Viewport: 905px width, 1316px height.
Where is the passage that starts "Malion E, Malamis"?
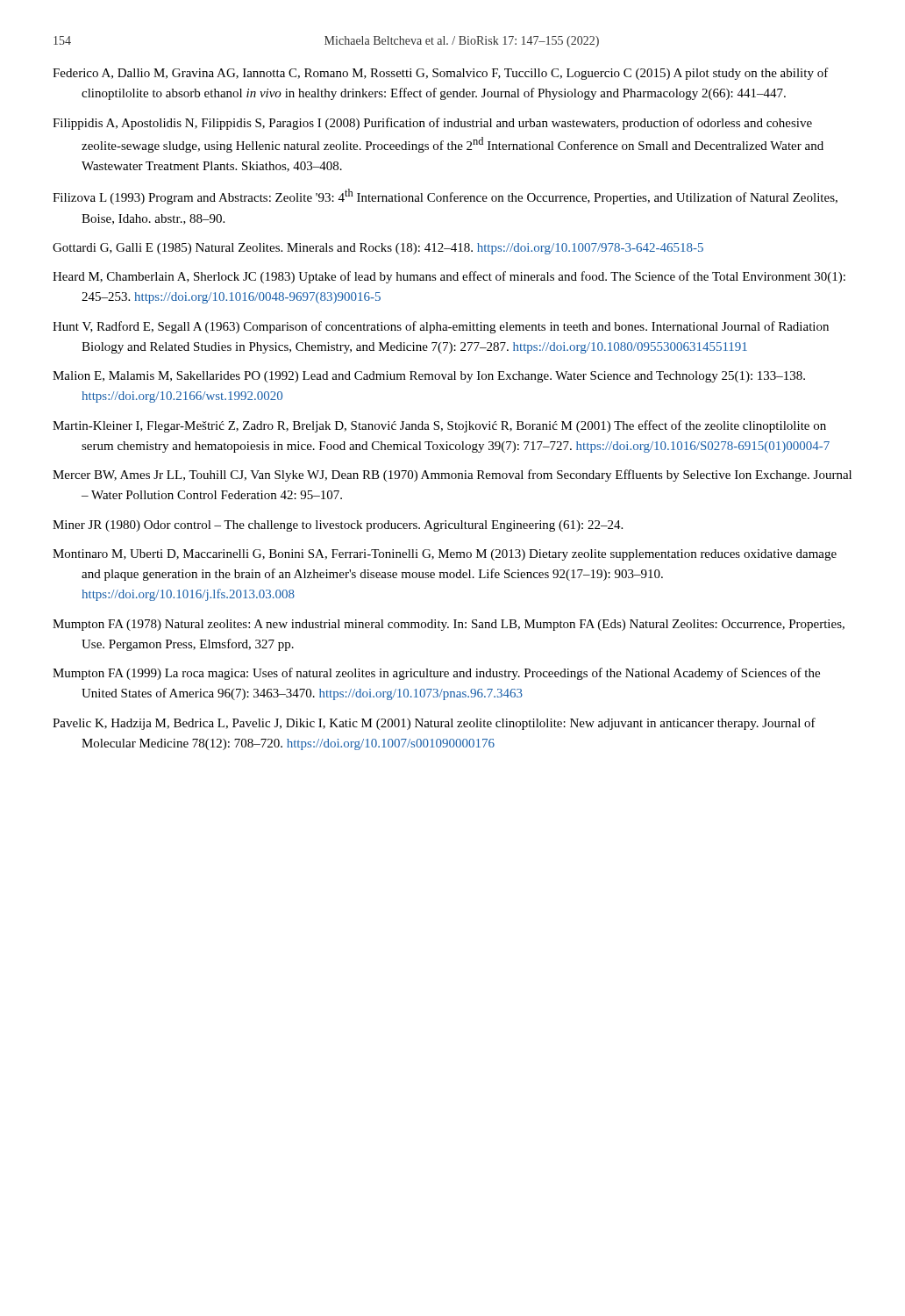click(429, 386)
